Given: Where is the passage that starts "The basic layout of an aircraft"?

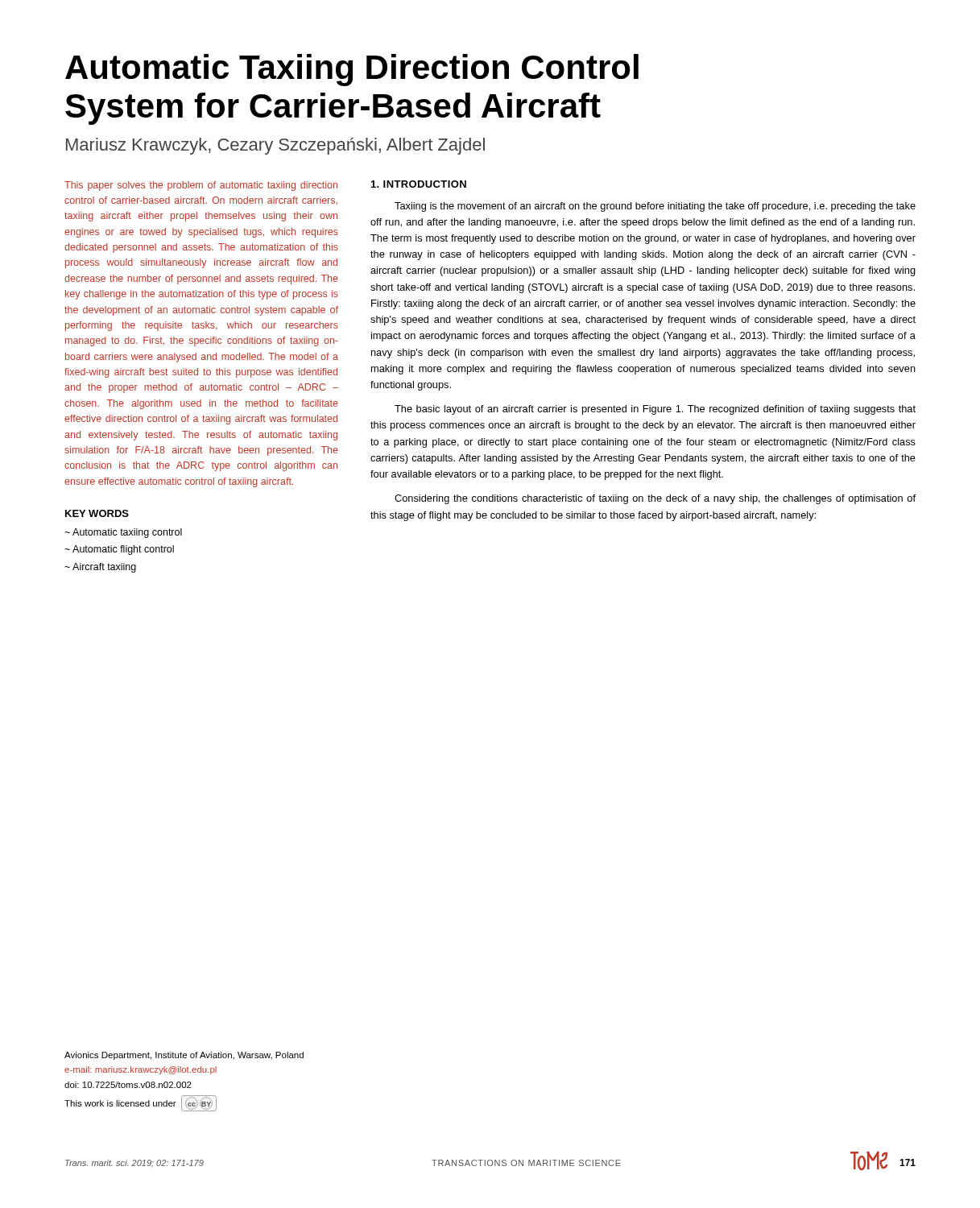Looking at the screenshot, I should [643, 441].
